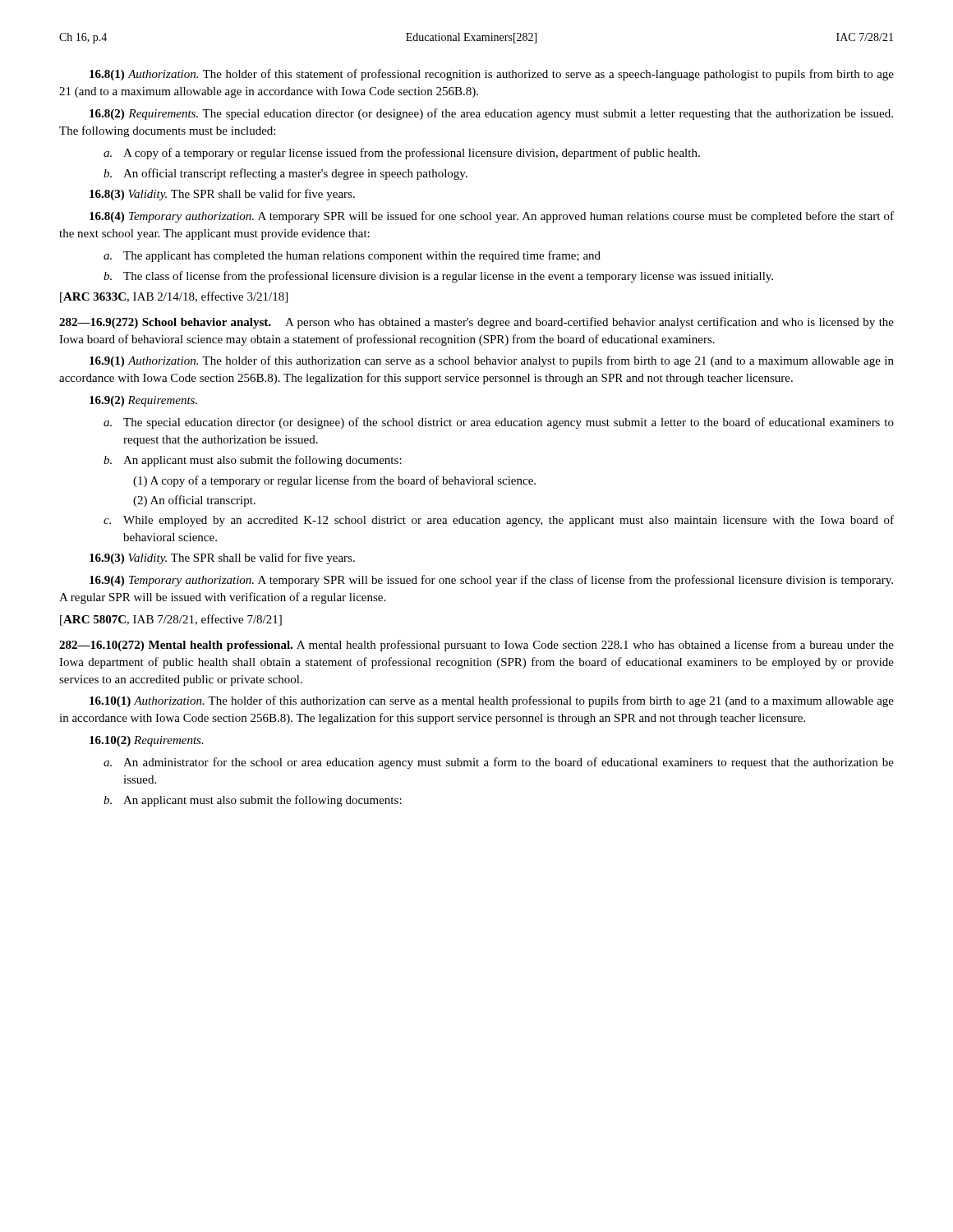Locate the section header that reads "282—16.9(272) School behavior"
This screenshot has height=1232, width=953.
pos(476,331)
